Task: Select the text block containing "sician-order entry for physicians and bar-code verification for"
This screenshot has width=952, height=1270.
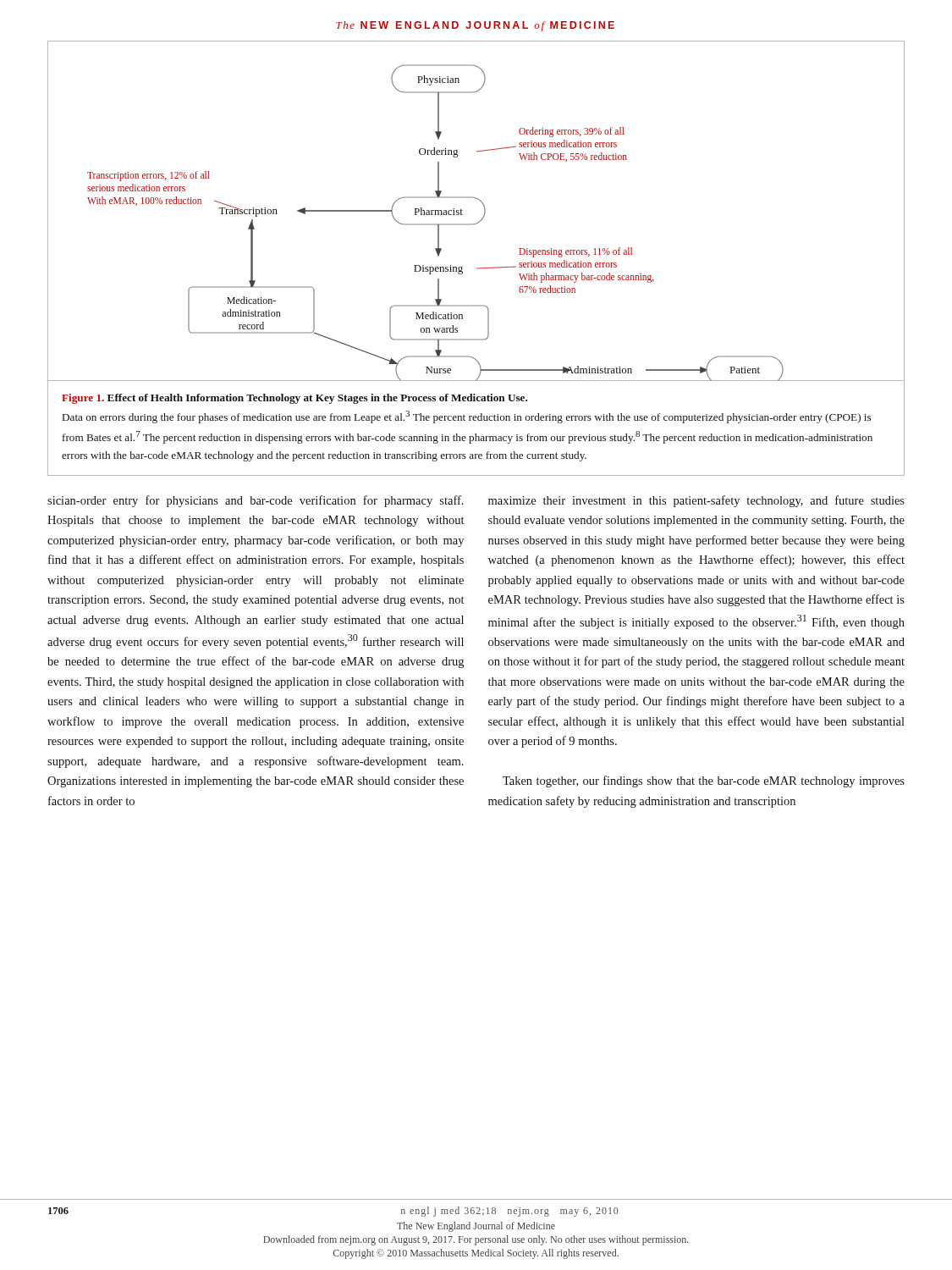Action: click(x=256, y=650)
